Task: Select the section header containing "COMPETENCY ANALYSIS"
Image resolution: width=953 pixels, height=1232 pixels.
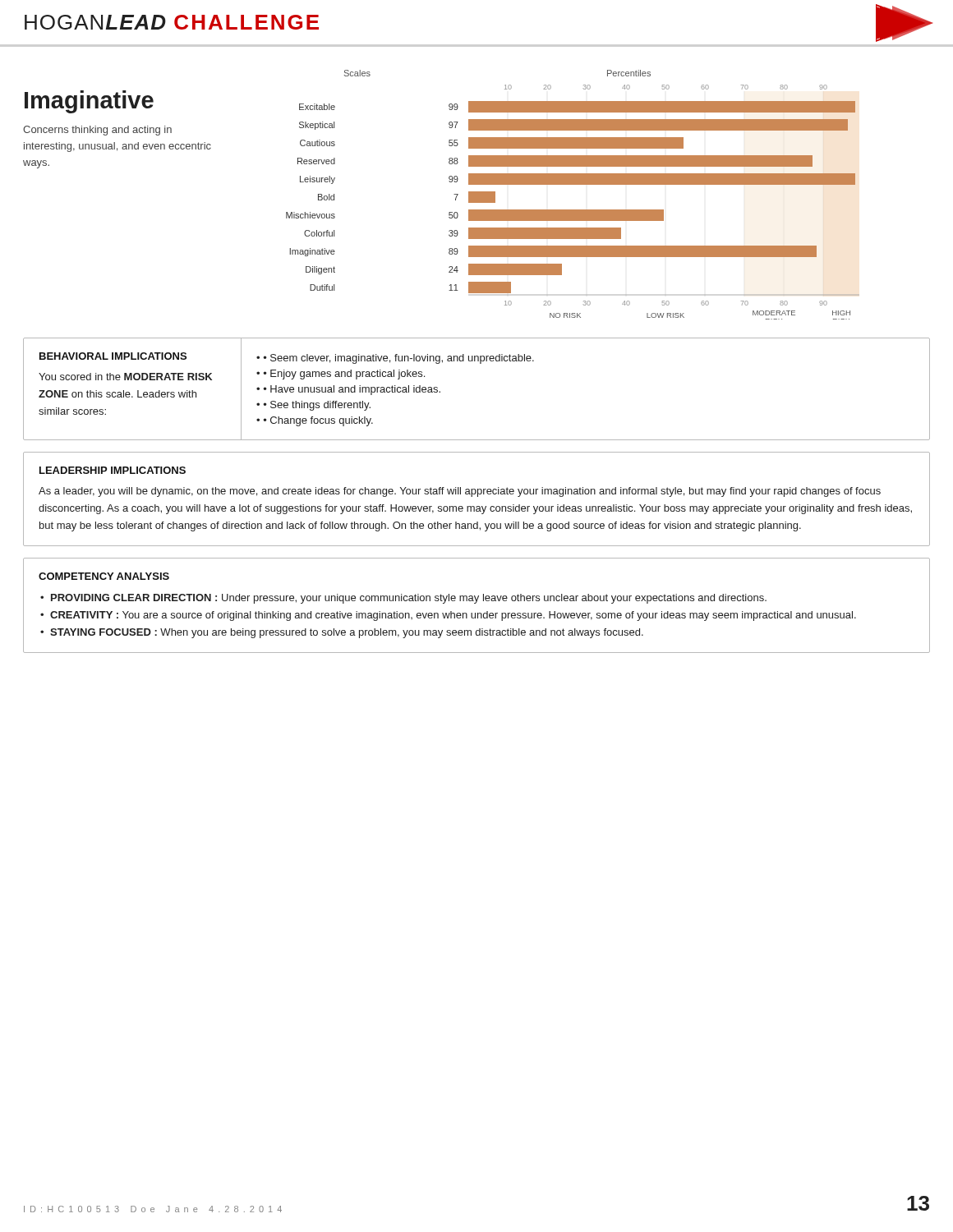Action: [104, 576]
